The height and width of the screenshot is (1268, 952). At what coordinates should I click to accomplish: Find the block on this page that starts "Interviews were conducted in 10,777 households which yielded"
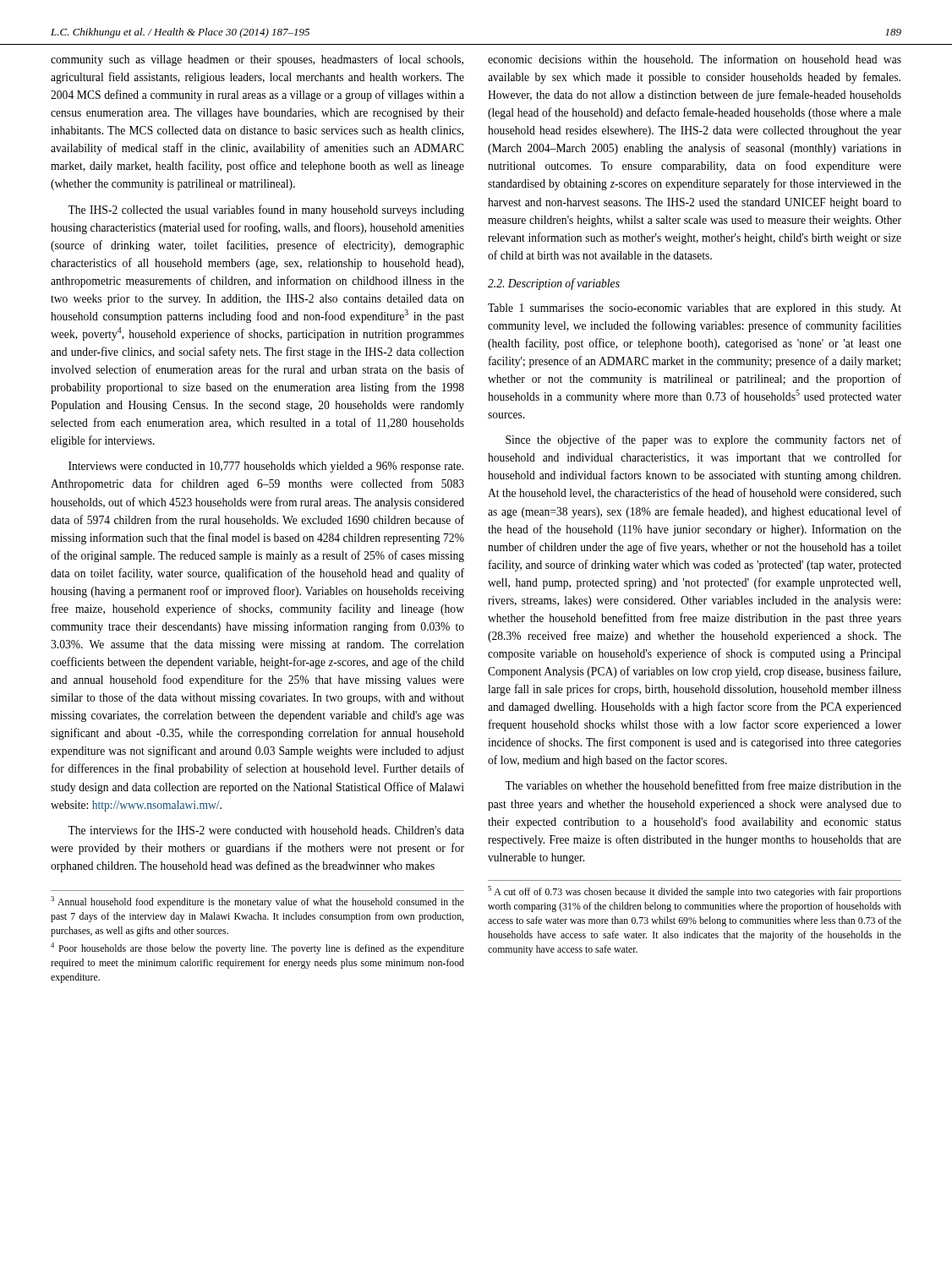tap(257, 636)
